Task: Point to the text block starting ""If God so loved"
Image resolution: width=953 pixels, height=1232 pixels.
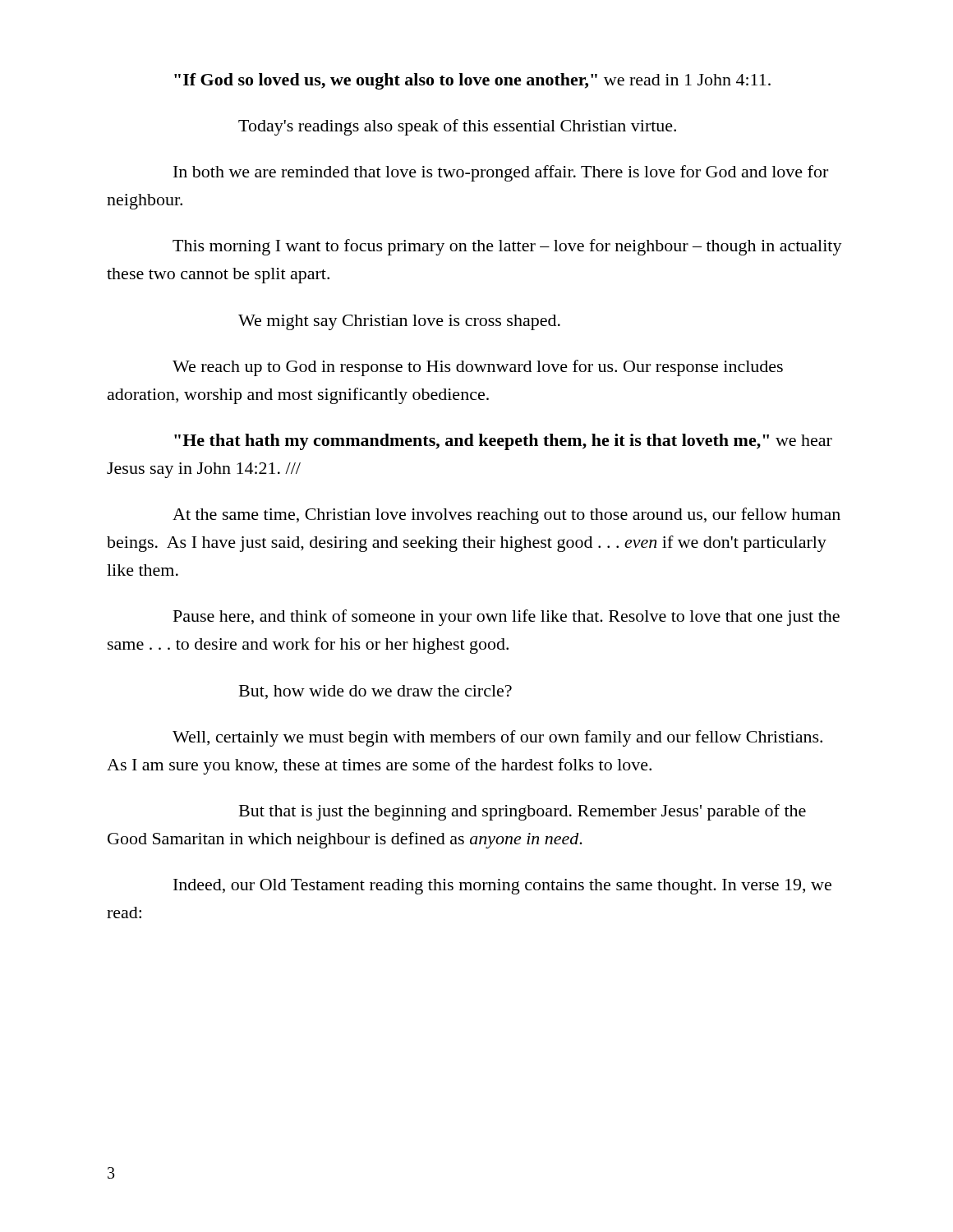Action: [x=472, y=79]
